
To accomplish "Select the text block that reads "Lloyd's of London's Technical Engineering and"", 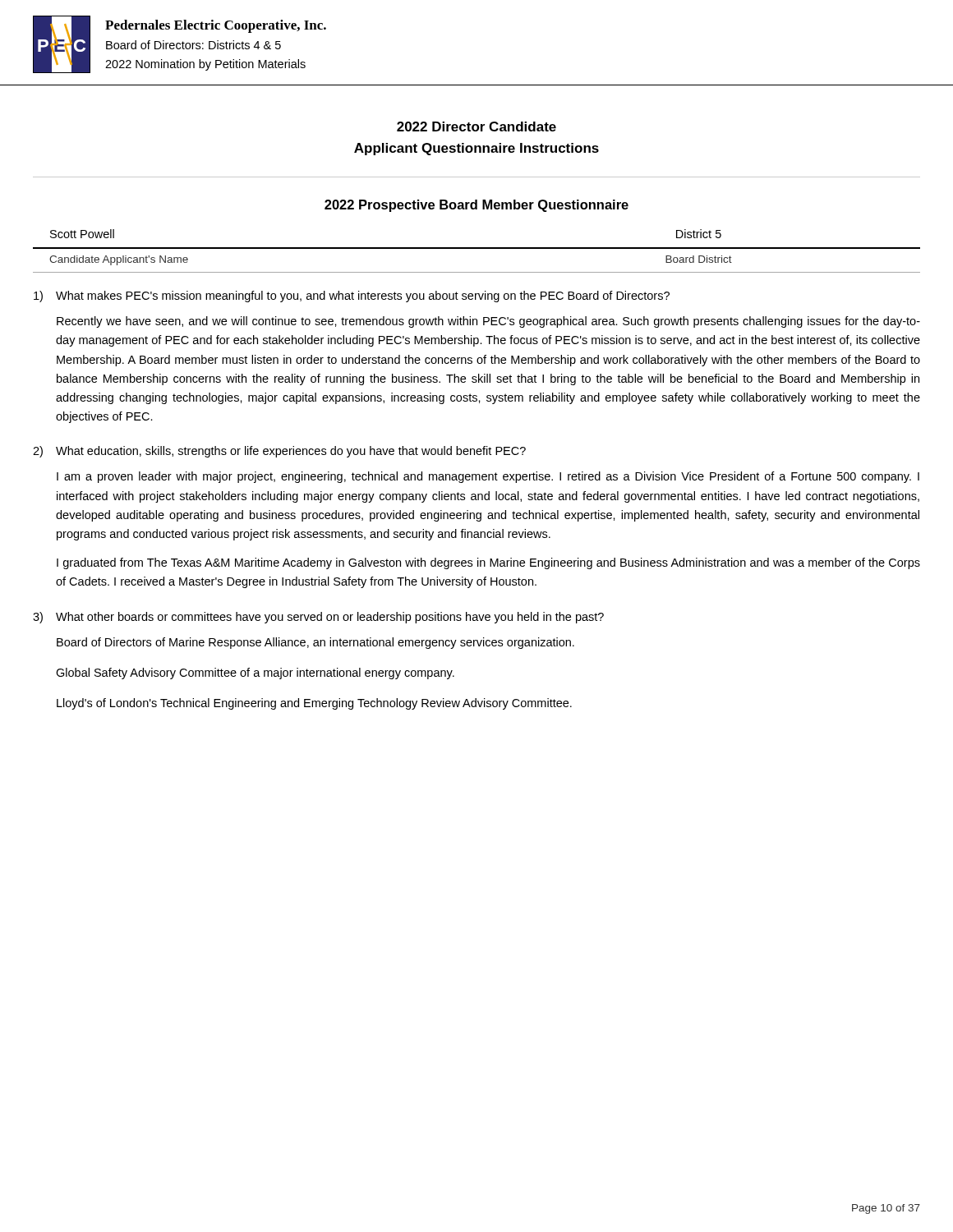I will tap(314, 703).
